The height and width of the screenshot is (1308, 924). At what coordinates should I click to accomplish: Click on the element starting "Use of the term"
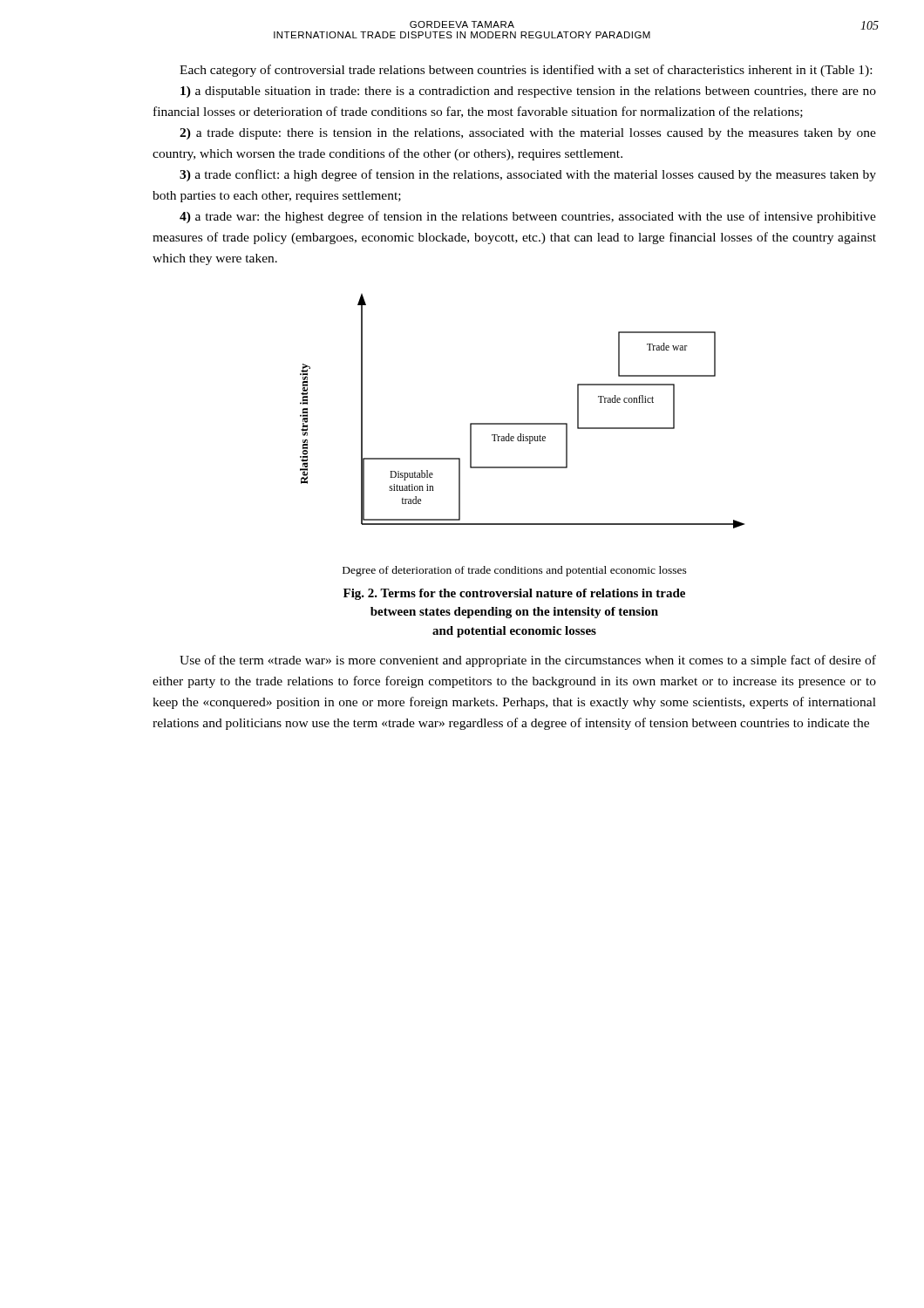tap(514, 691)
